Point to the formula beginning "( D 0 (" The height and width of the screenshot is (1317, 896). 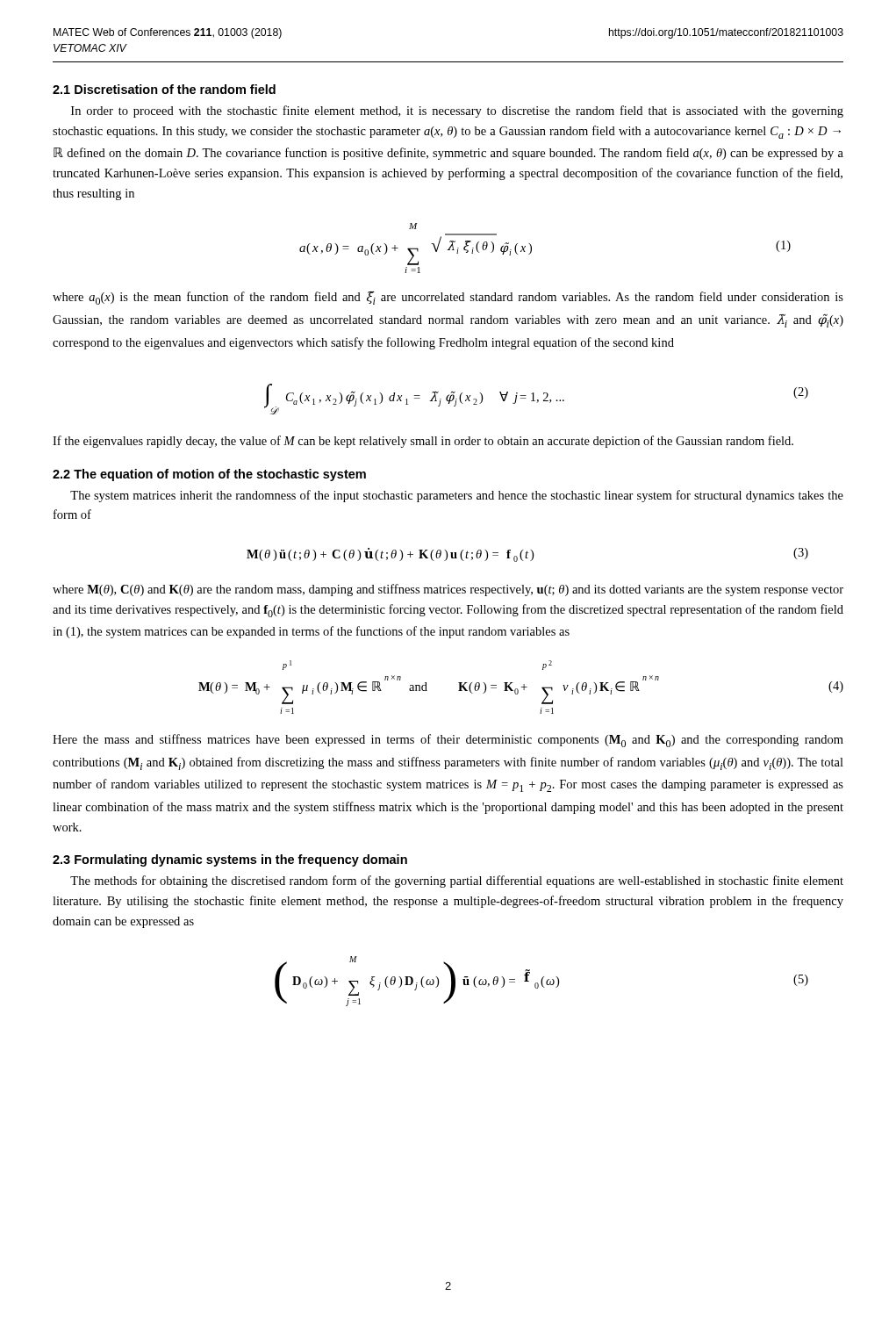[540, 979]
